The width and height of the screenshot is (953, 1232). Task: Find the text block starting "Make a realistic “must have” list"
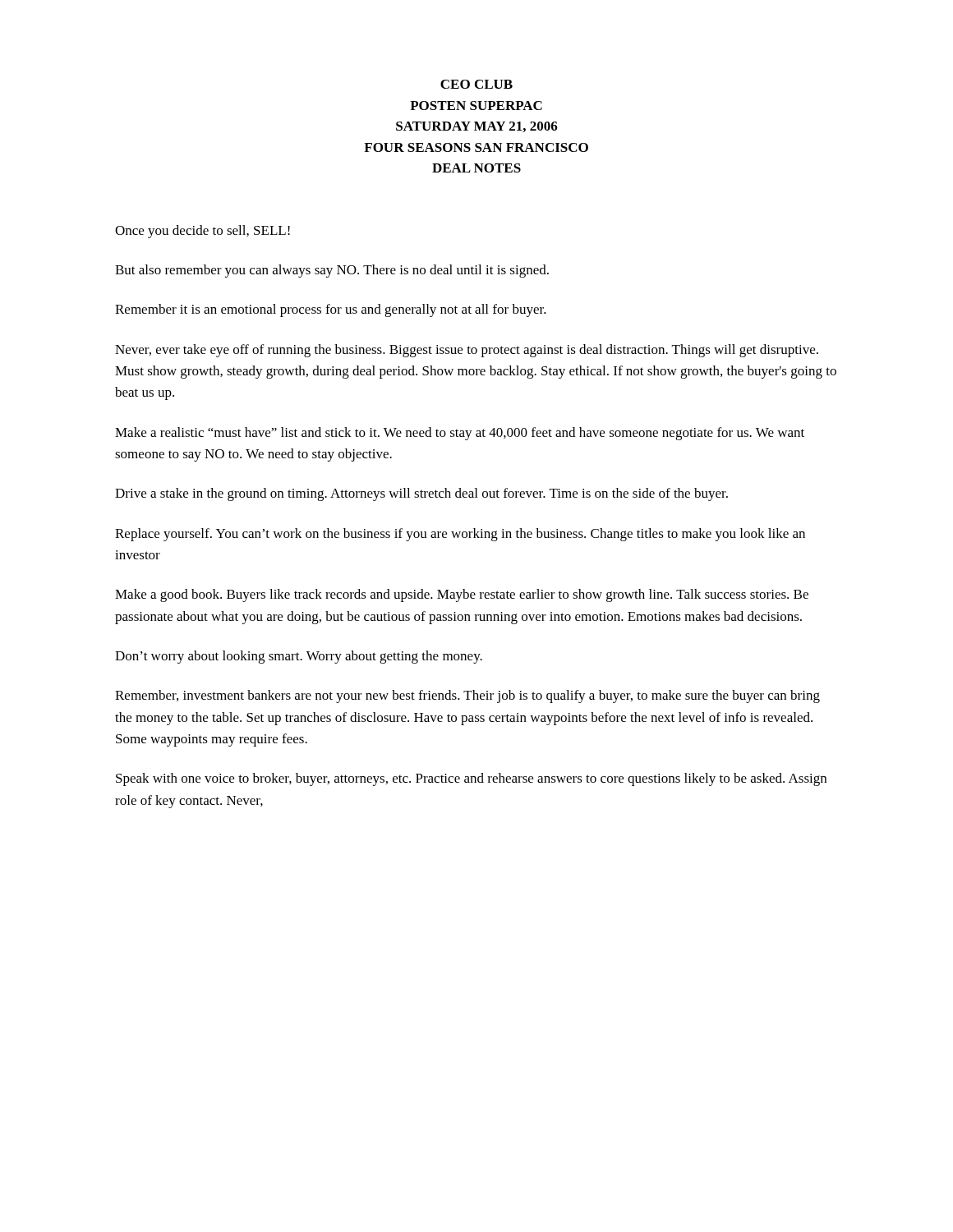pos(460,443)
